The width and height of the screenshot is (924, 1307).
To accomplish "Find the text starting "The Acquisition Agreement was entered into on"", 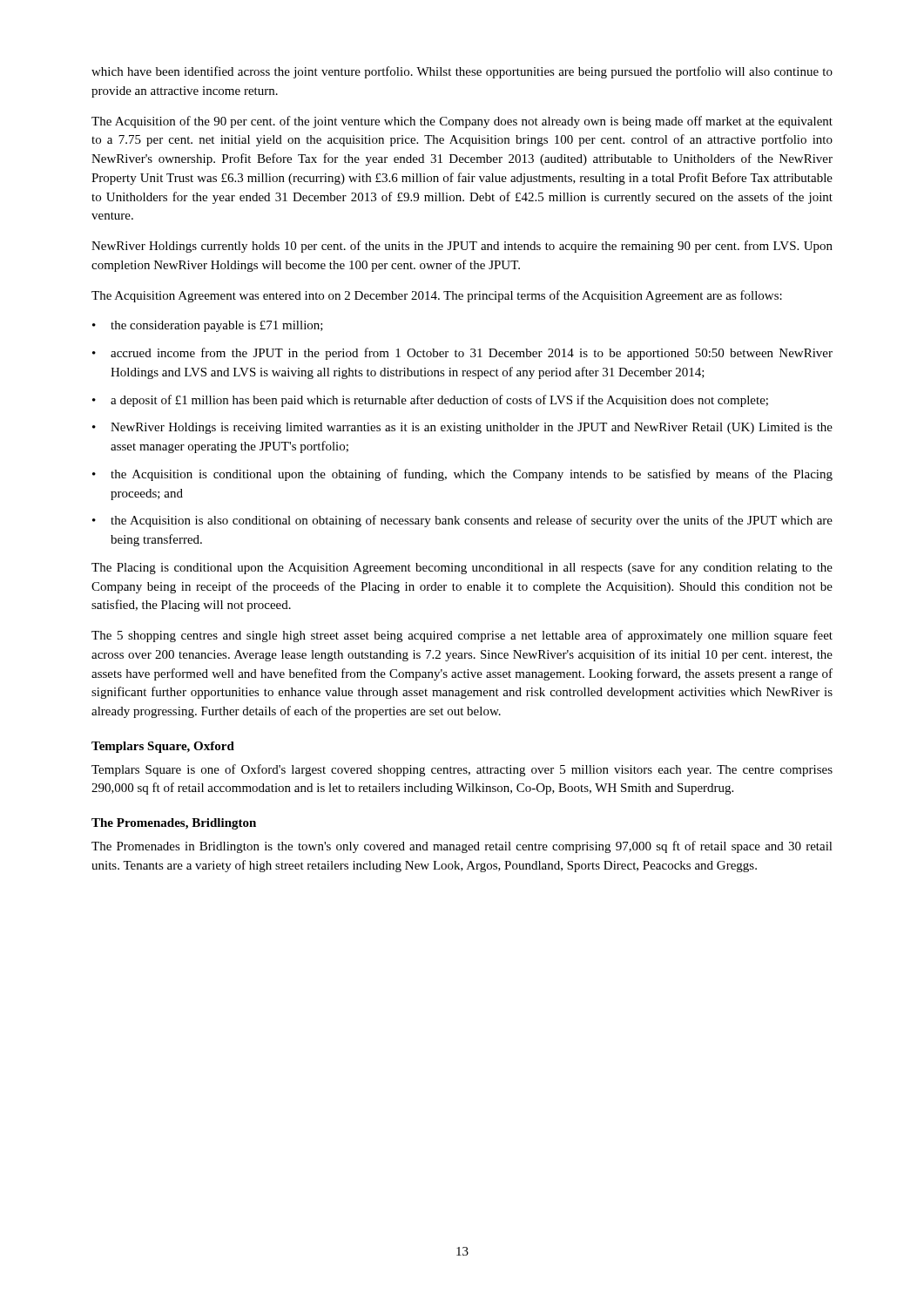I will tap(462, 296).
